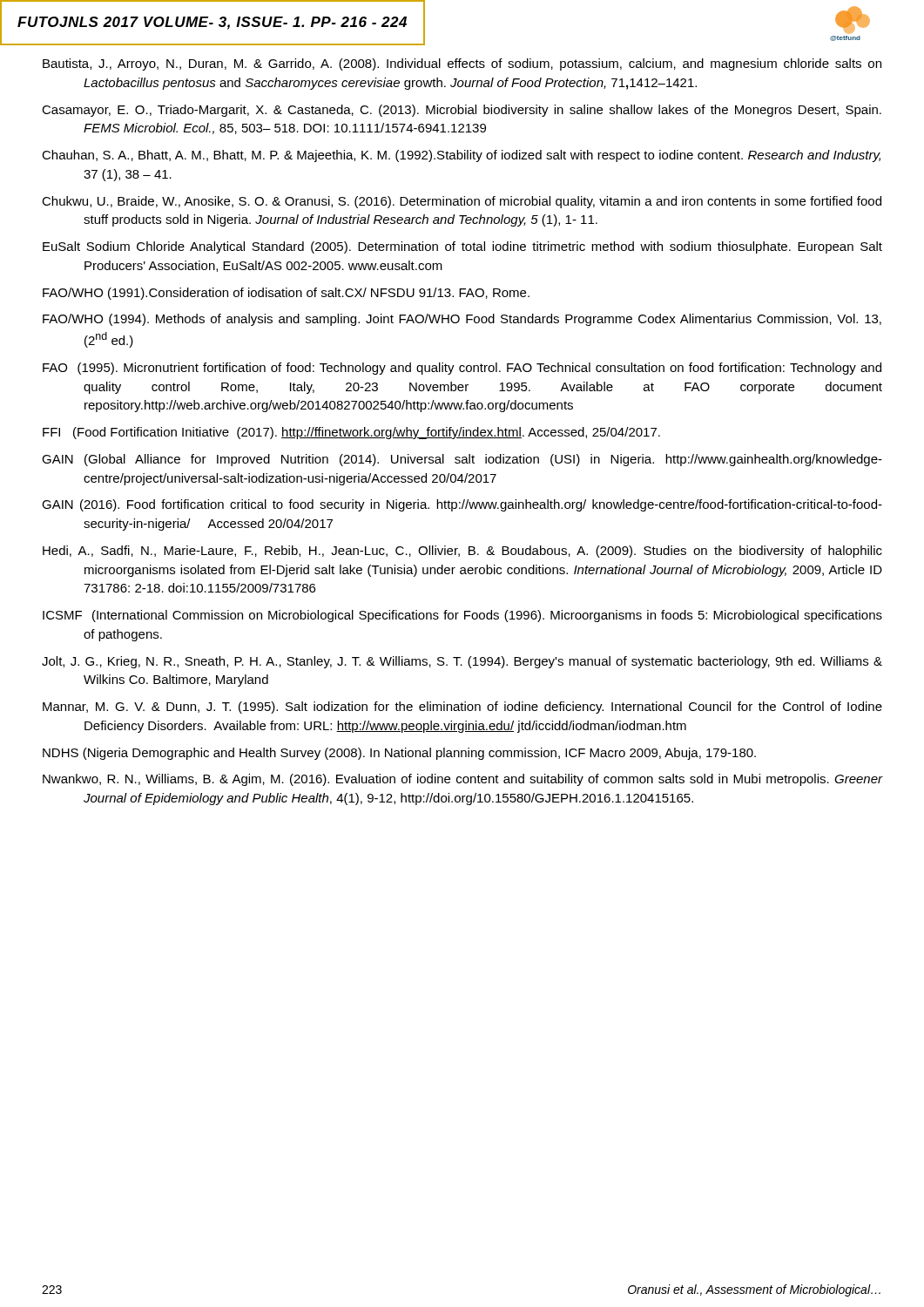Where is the passage that starts "Chukwu, U., Braide, W., Anosike,"?
924x1307 pixels.
[x=462, y=210]
